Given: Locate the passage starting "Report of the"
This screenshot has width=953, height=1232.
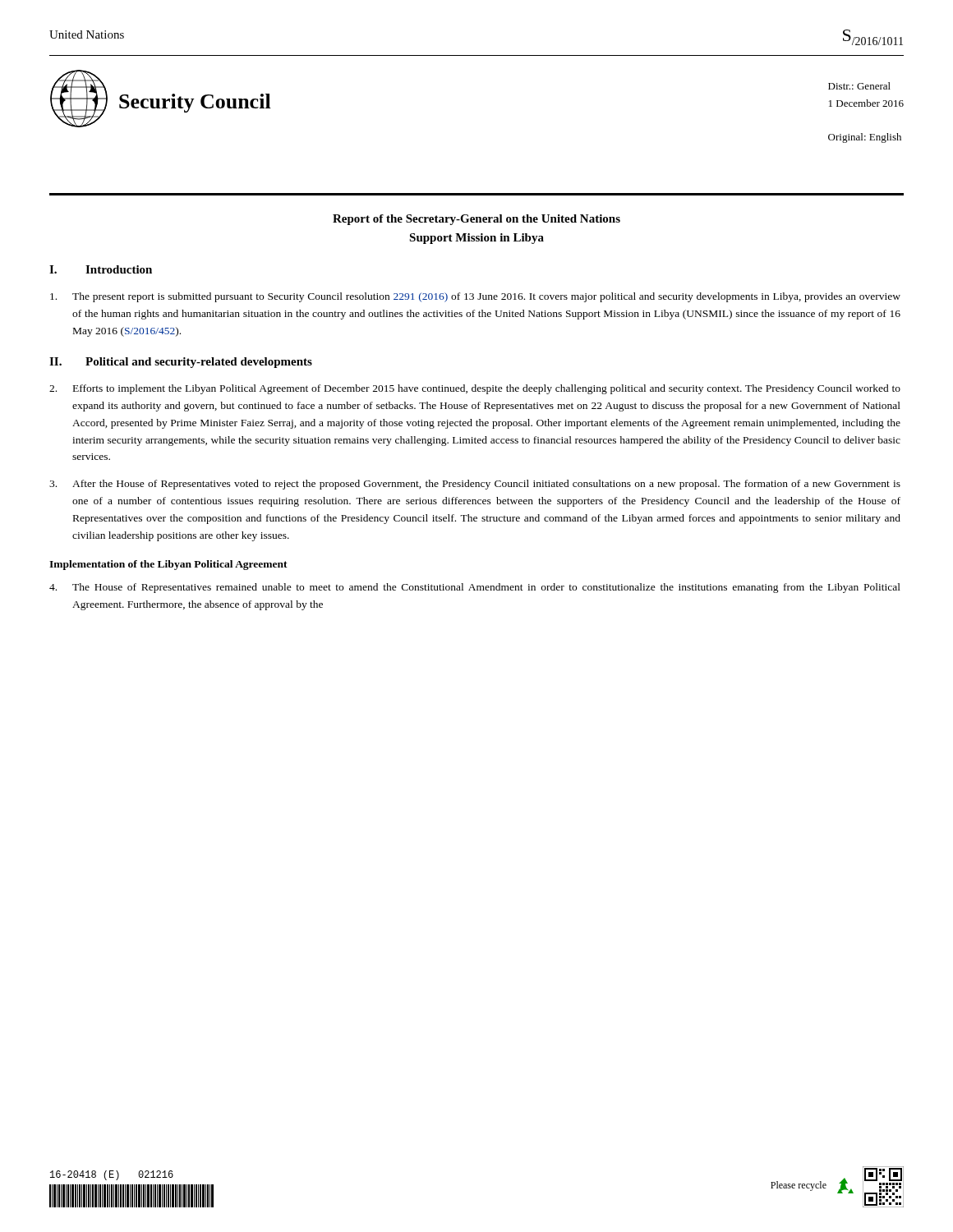Looking at the screenshot, I should [476, 228].
